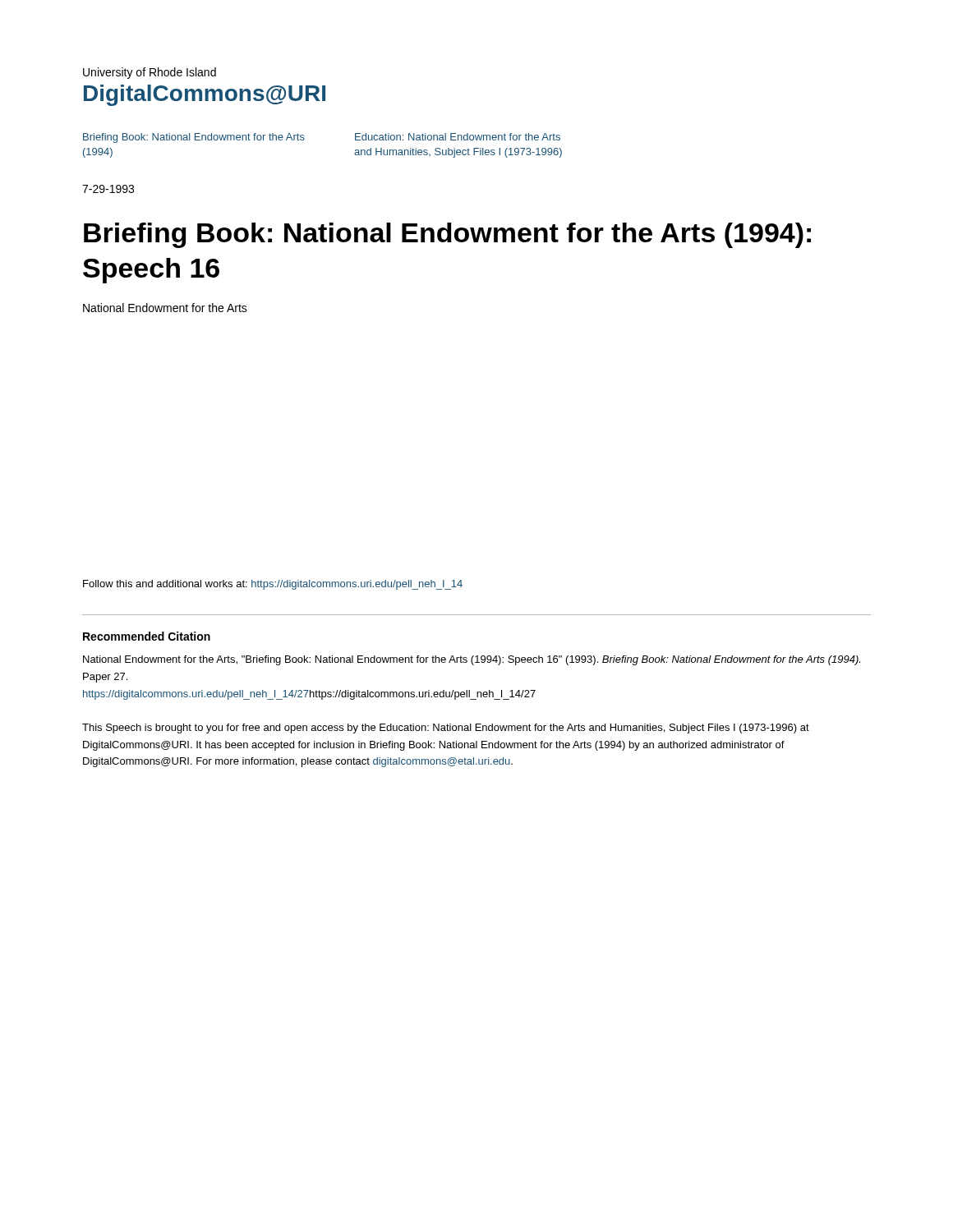953x1232 pixels.
Task: Select the block starting "Recommended Citation"
Action: click(x=146, y=637)
